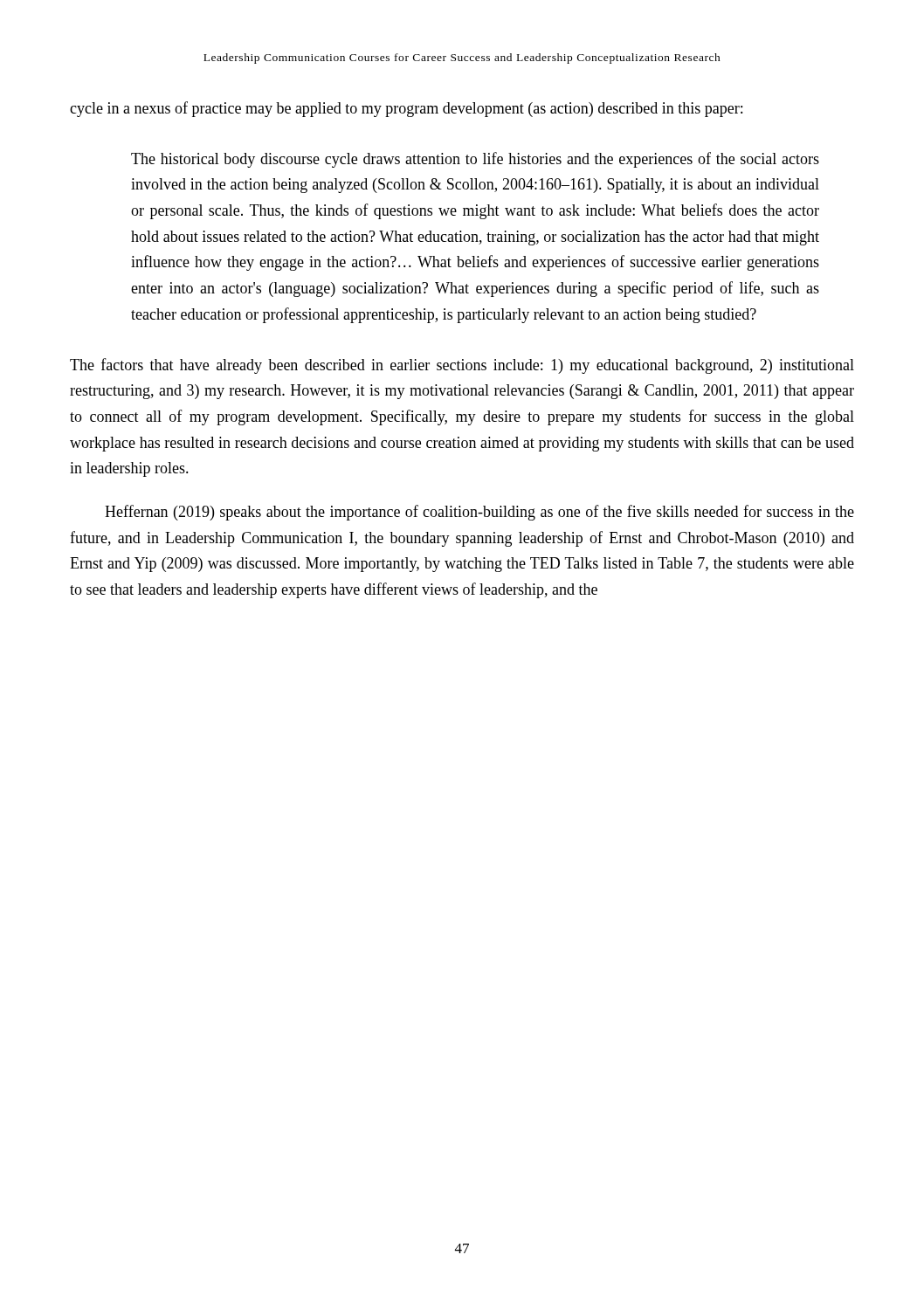The image size is (924, 1310).
Task: Find the block on this page that starts "The factors that"
Action: [x=462, y=417]
